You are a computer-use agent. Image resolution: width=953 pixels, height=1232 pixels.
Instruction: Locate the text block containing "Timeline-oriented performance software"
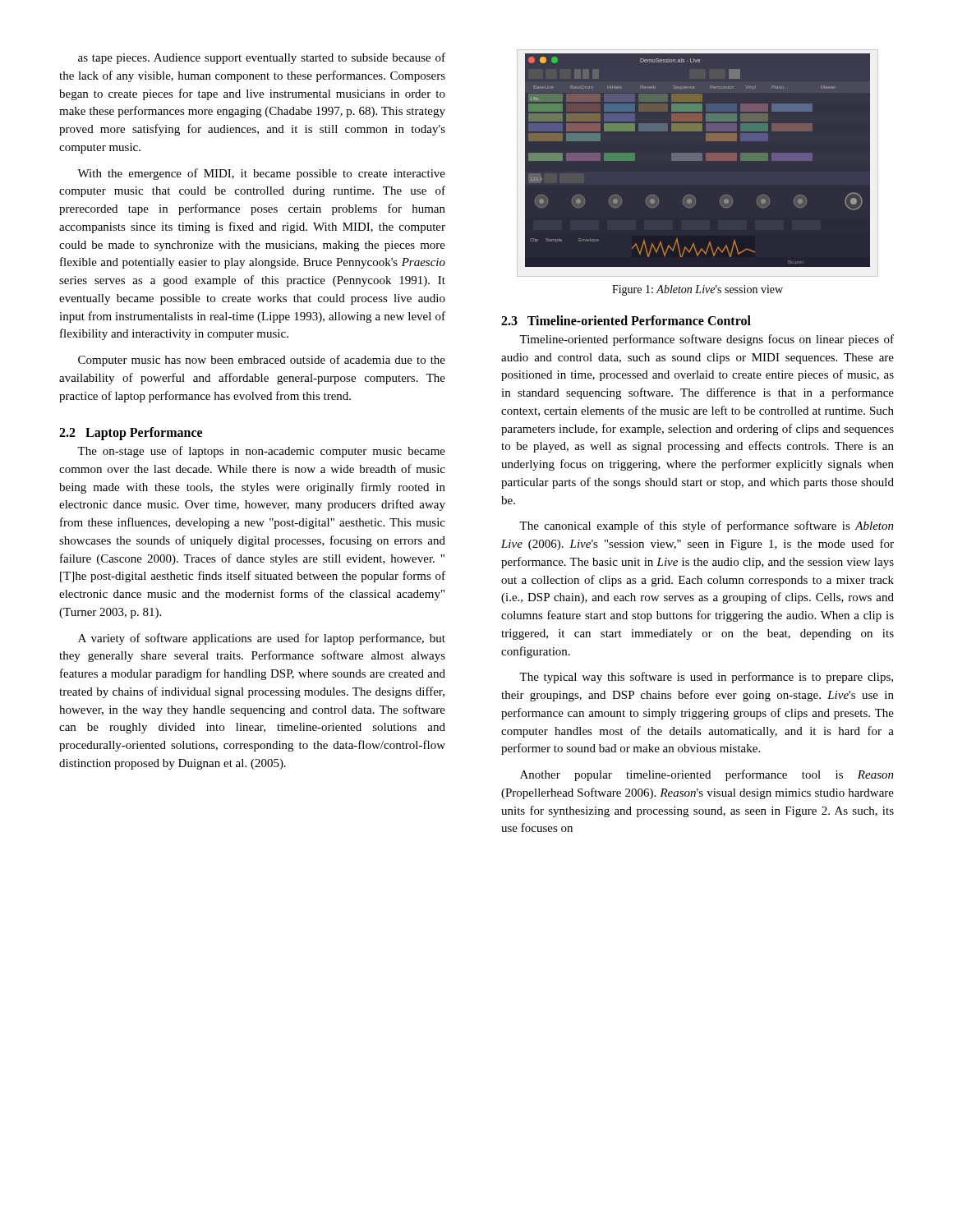pyautogui.click(x=698, y=584)
